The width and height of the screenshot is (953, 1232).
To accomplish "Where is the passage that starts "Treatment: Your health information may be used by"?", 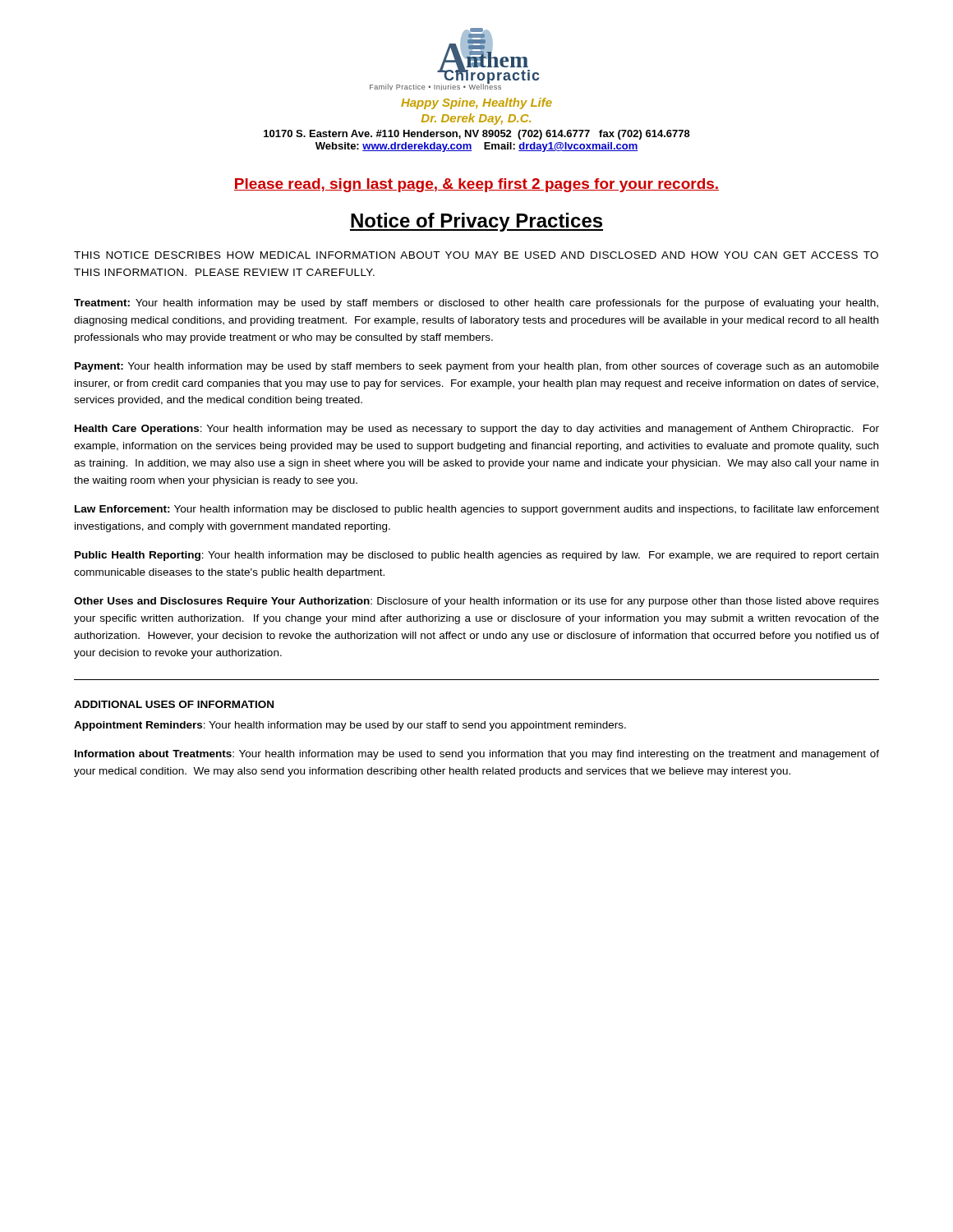I will pos(476,320).
